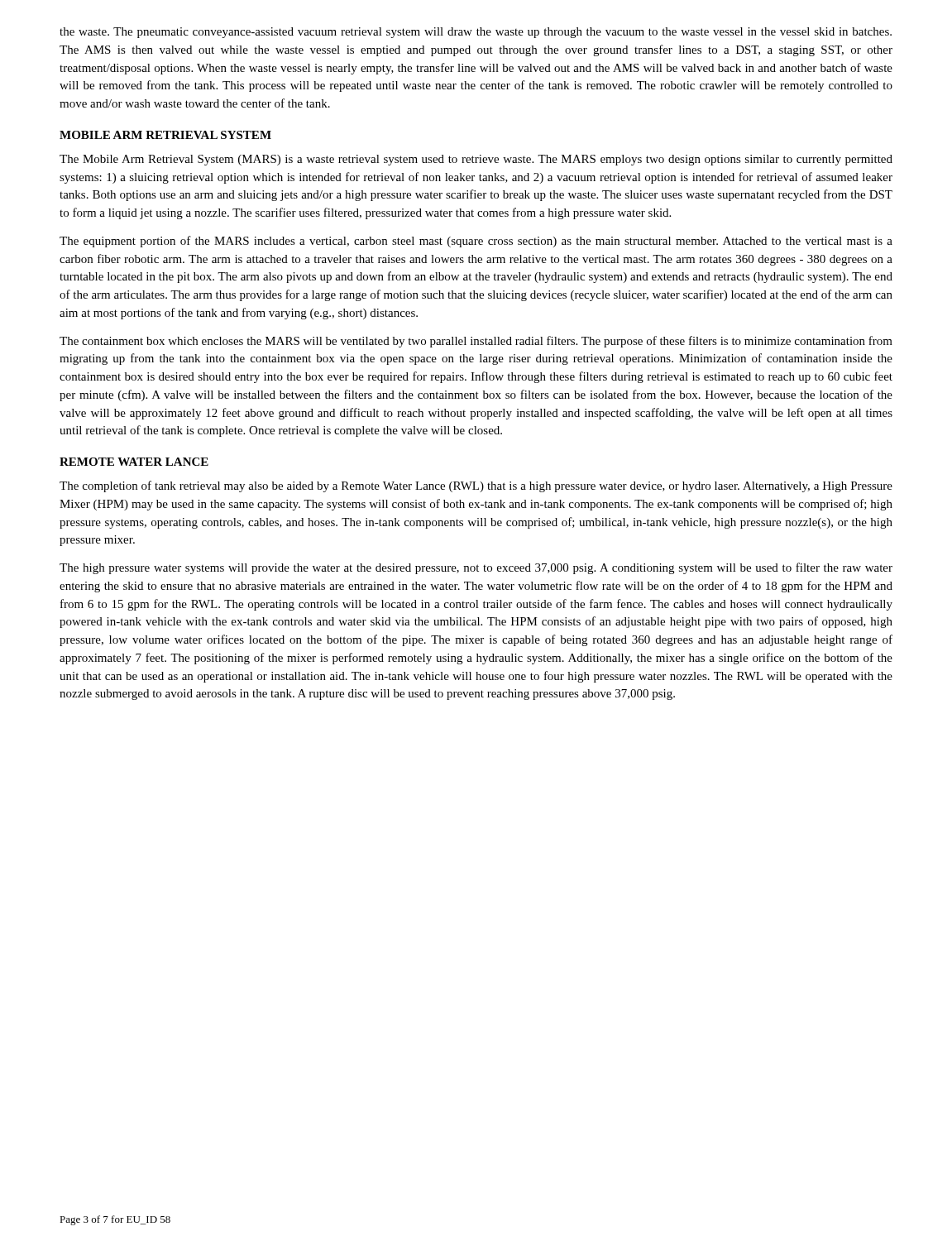Viewport: 952px width, 1241px height.
Task: Locate the element starting "the waste. The pneumatic conveyance-assisted vacuum retrieval"
Action: coord(476,67)
